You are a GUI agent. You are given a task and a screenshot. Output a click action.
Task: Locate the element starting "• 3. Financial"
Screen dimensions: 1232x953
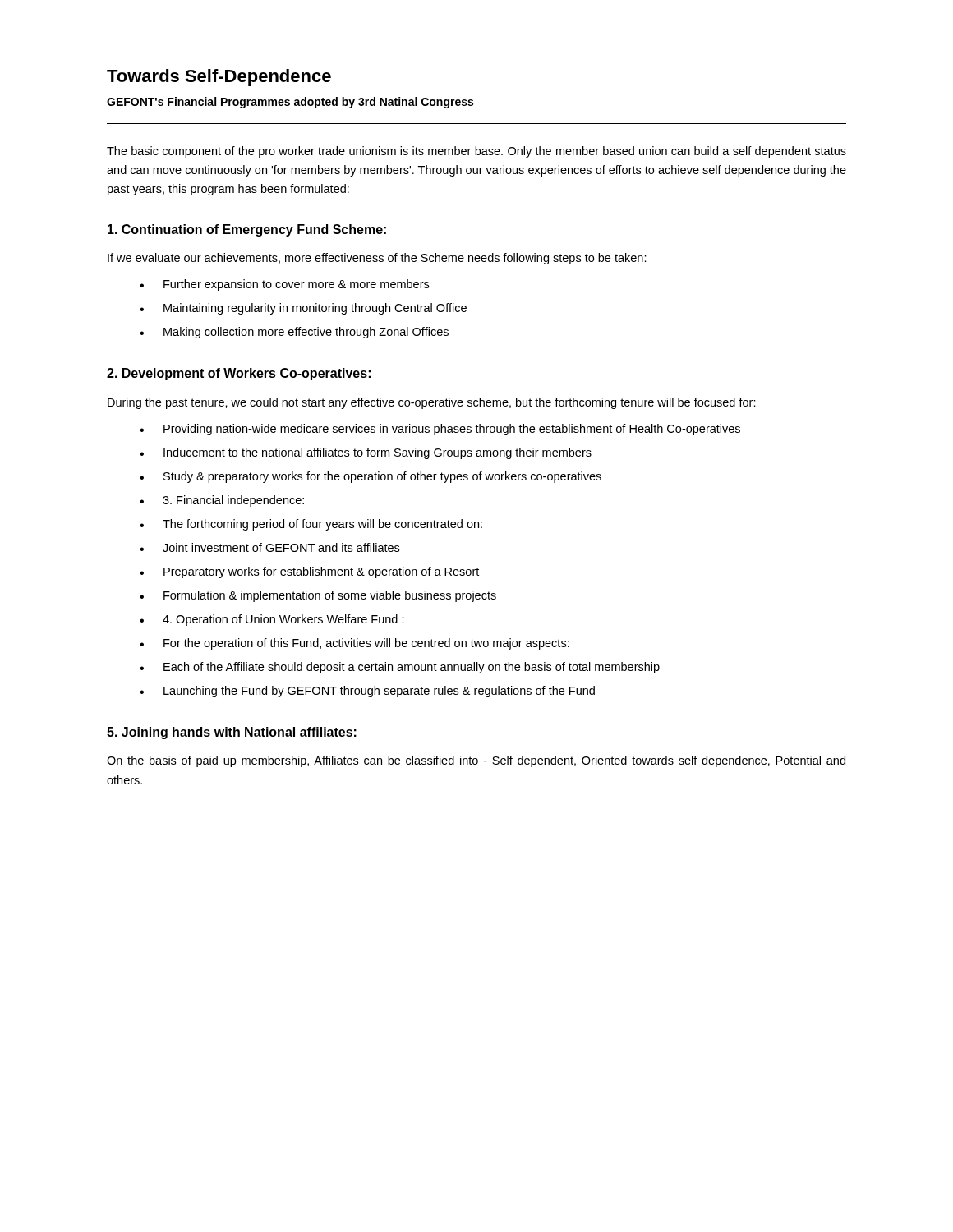point(222,501)
